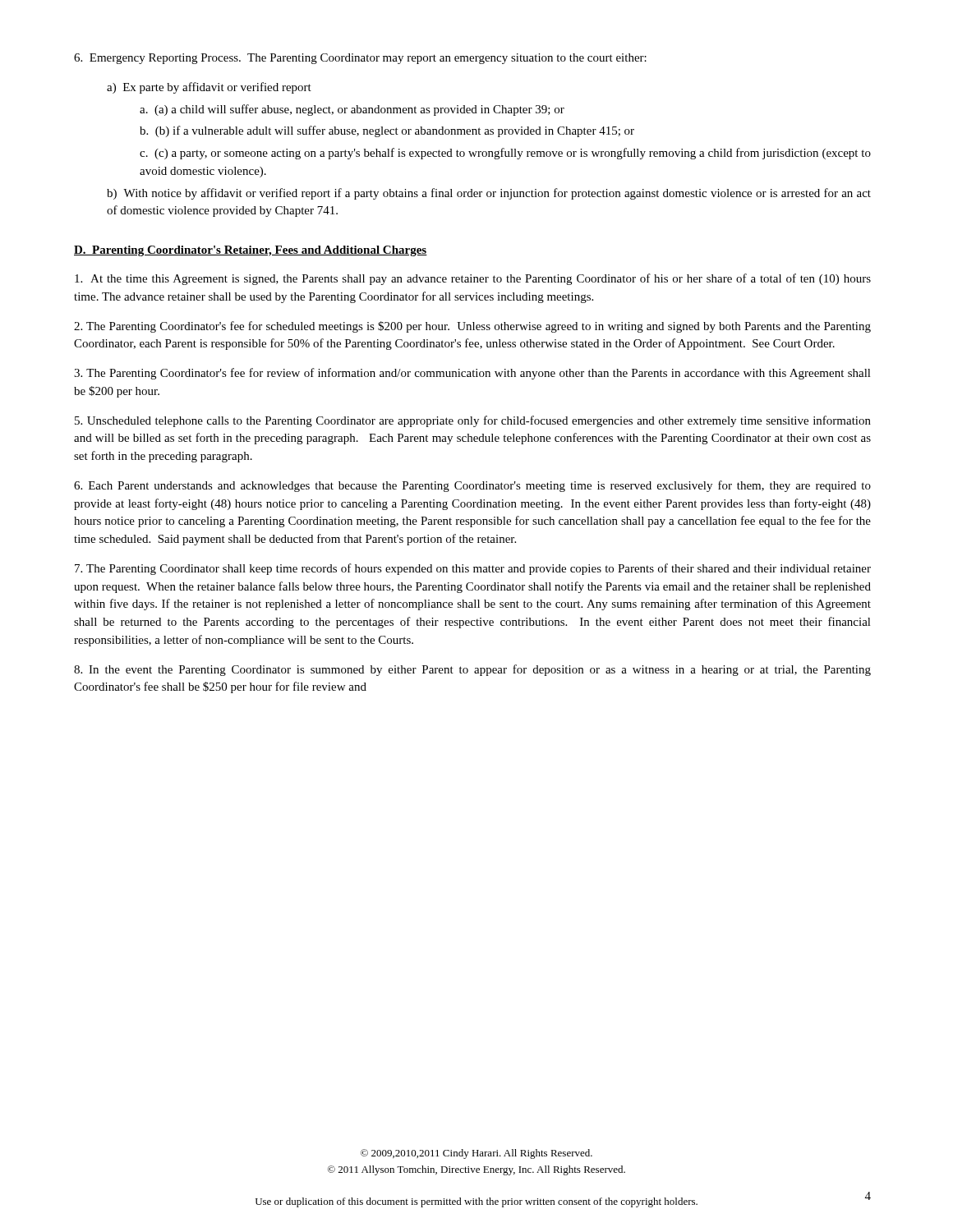Find the block on this page that starts "At the time"
953x1232 pixels.
tap(472, 287)
